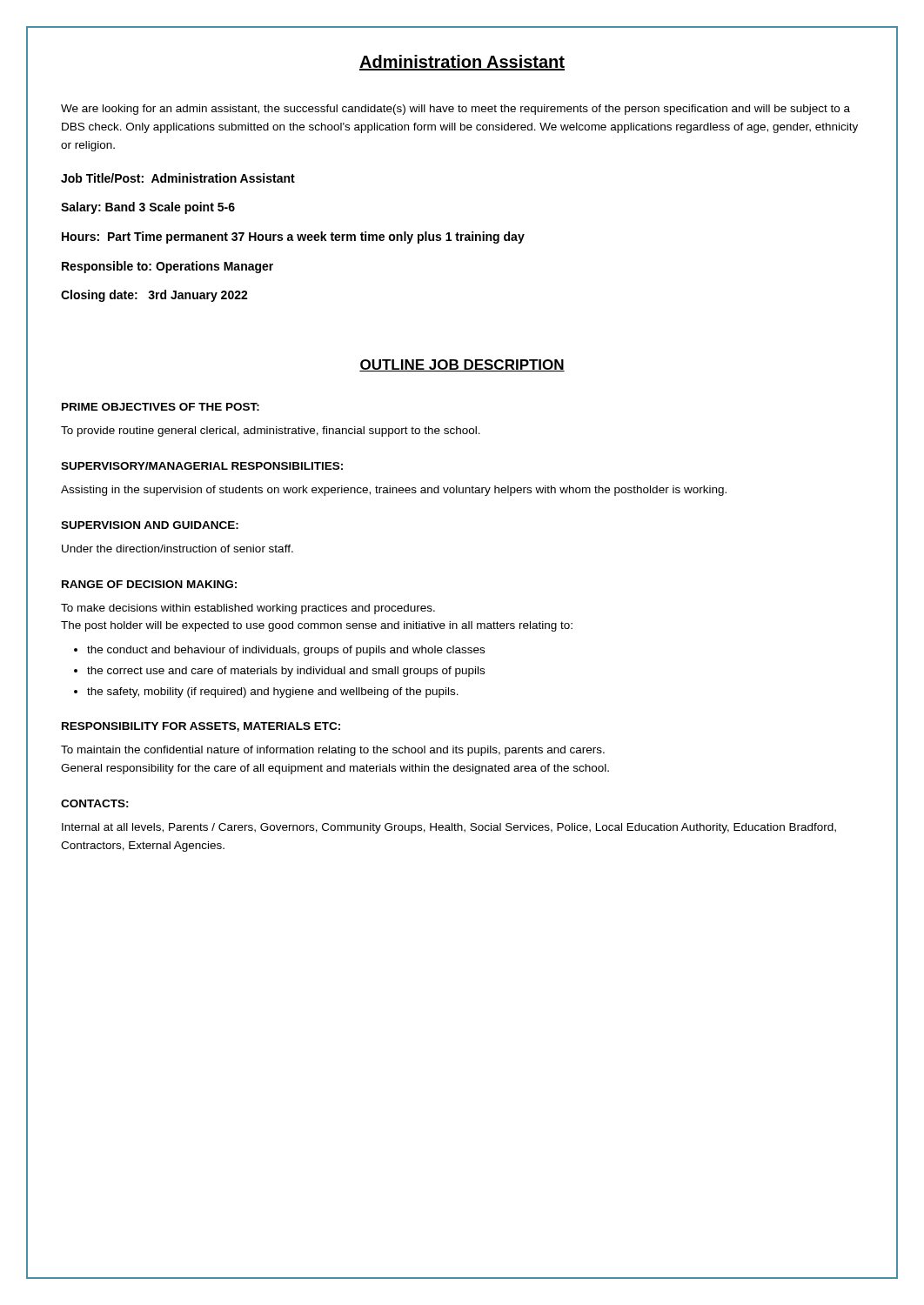Navigate to the text block starting "the correct use"
The width and height of the screenshot is (924, 1305).
(x=286, y=670)
